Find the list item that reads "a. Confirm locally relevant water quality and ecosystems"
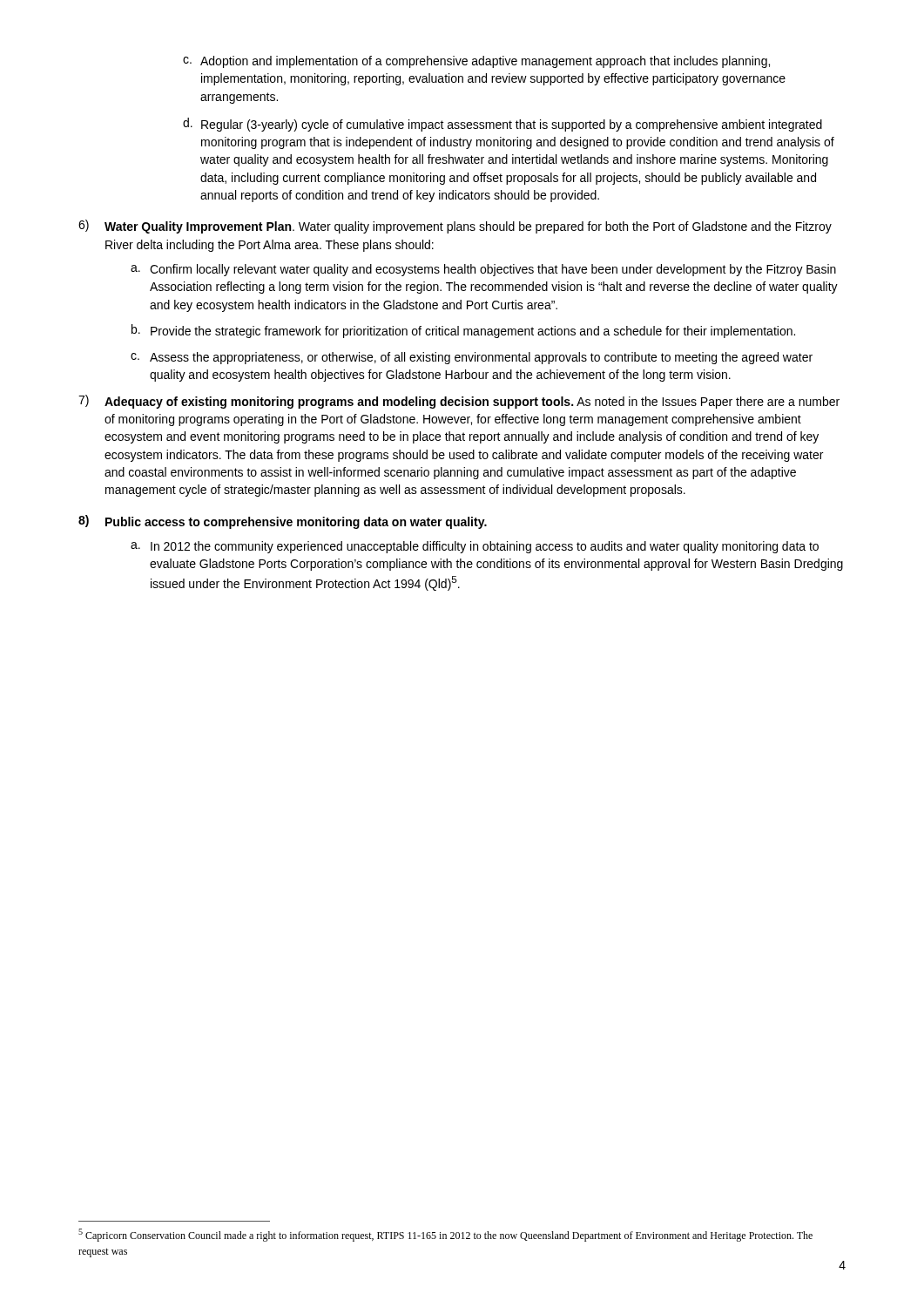The height and width of the screenshot is (1307, 924). (x=488, y=287)
